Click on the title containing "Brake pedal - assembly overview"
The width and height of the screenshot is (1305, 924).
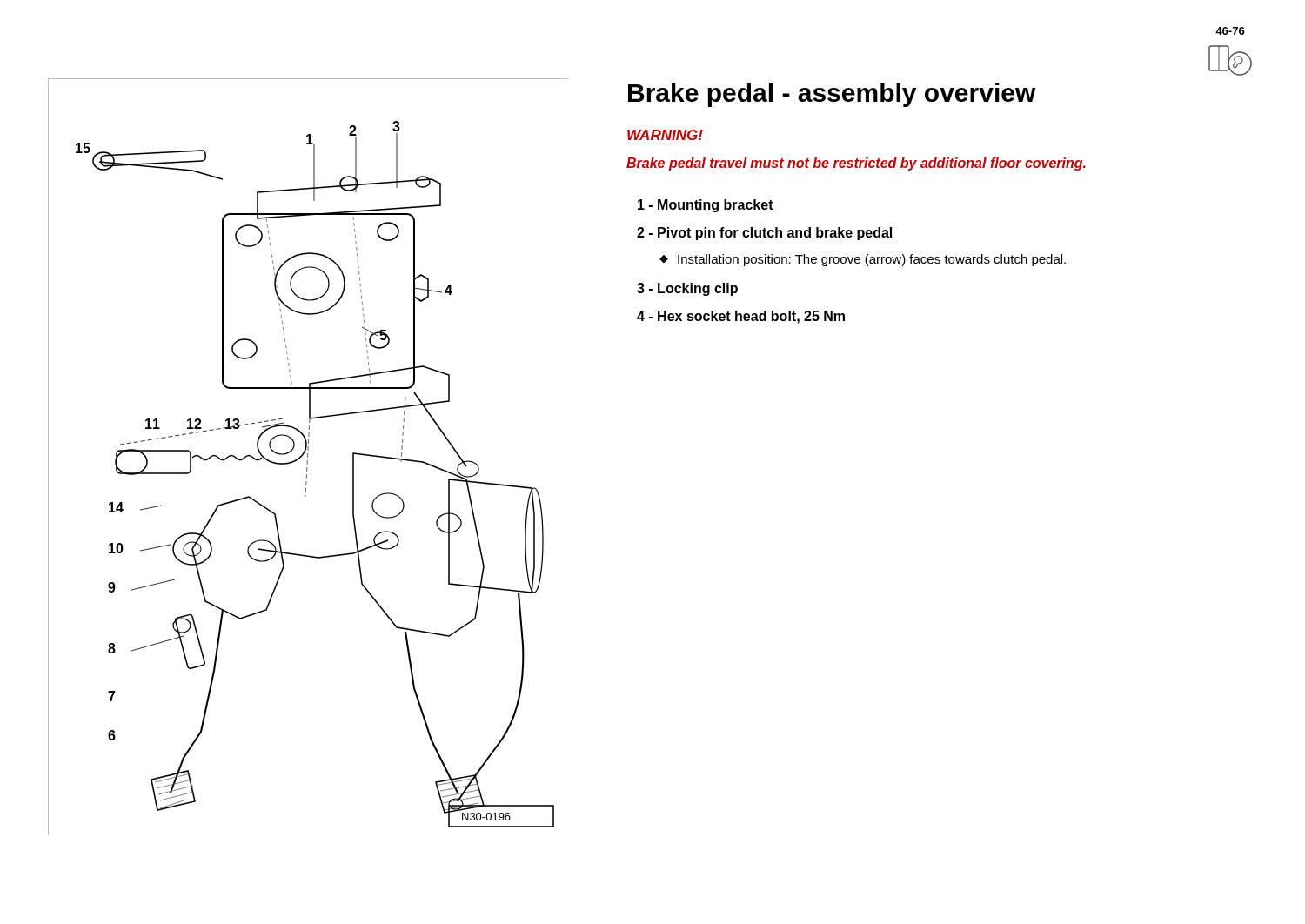click(x=831, y=93)
